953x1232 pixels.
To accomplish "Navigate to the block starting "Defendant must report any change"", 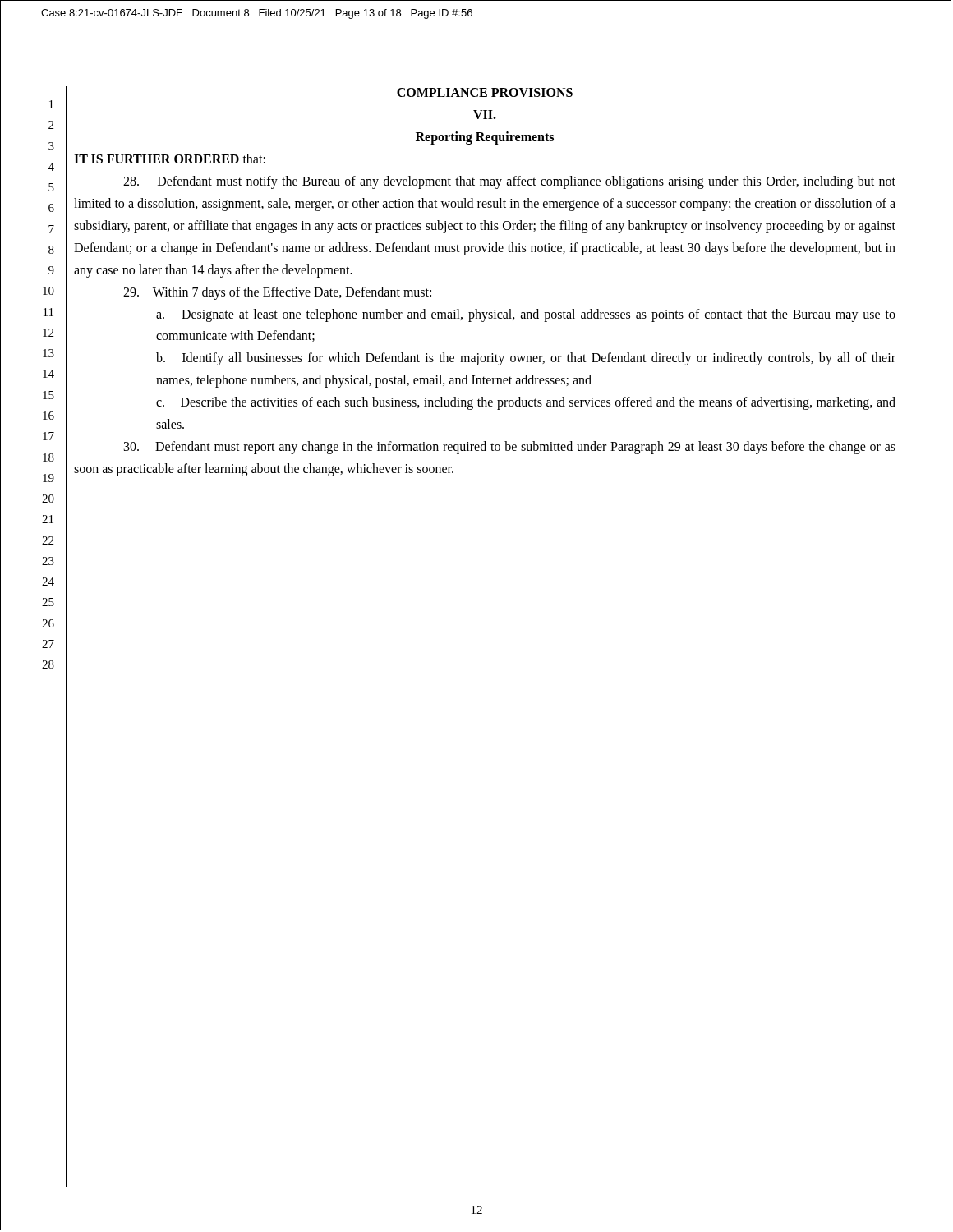I will (x=485, y=458).
